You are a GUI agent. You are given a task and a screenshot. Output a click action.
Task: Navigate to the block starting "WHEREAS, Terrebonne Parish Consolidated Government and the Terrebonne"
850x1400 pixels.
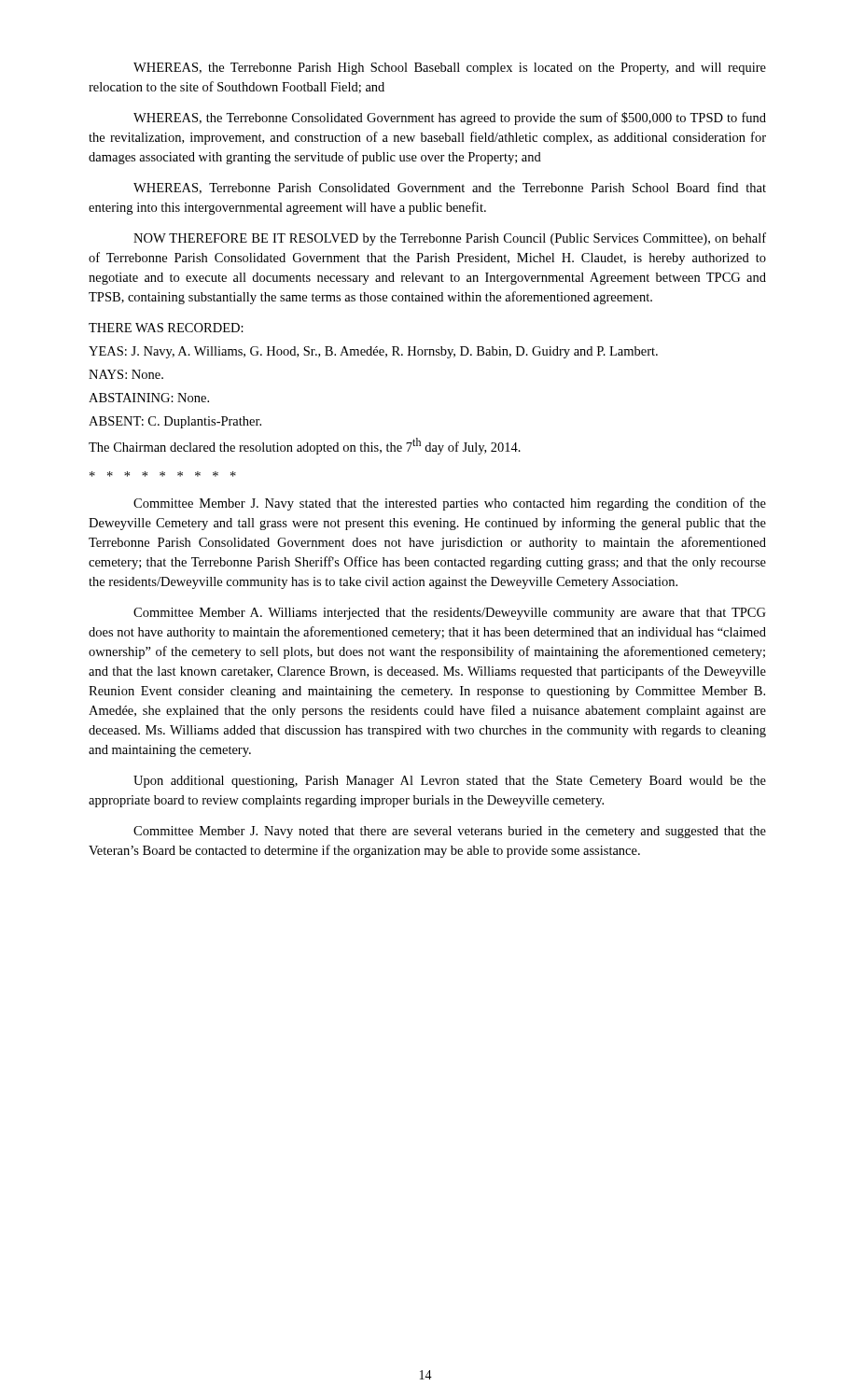tap(427, 198)
